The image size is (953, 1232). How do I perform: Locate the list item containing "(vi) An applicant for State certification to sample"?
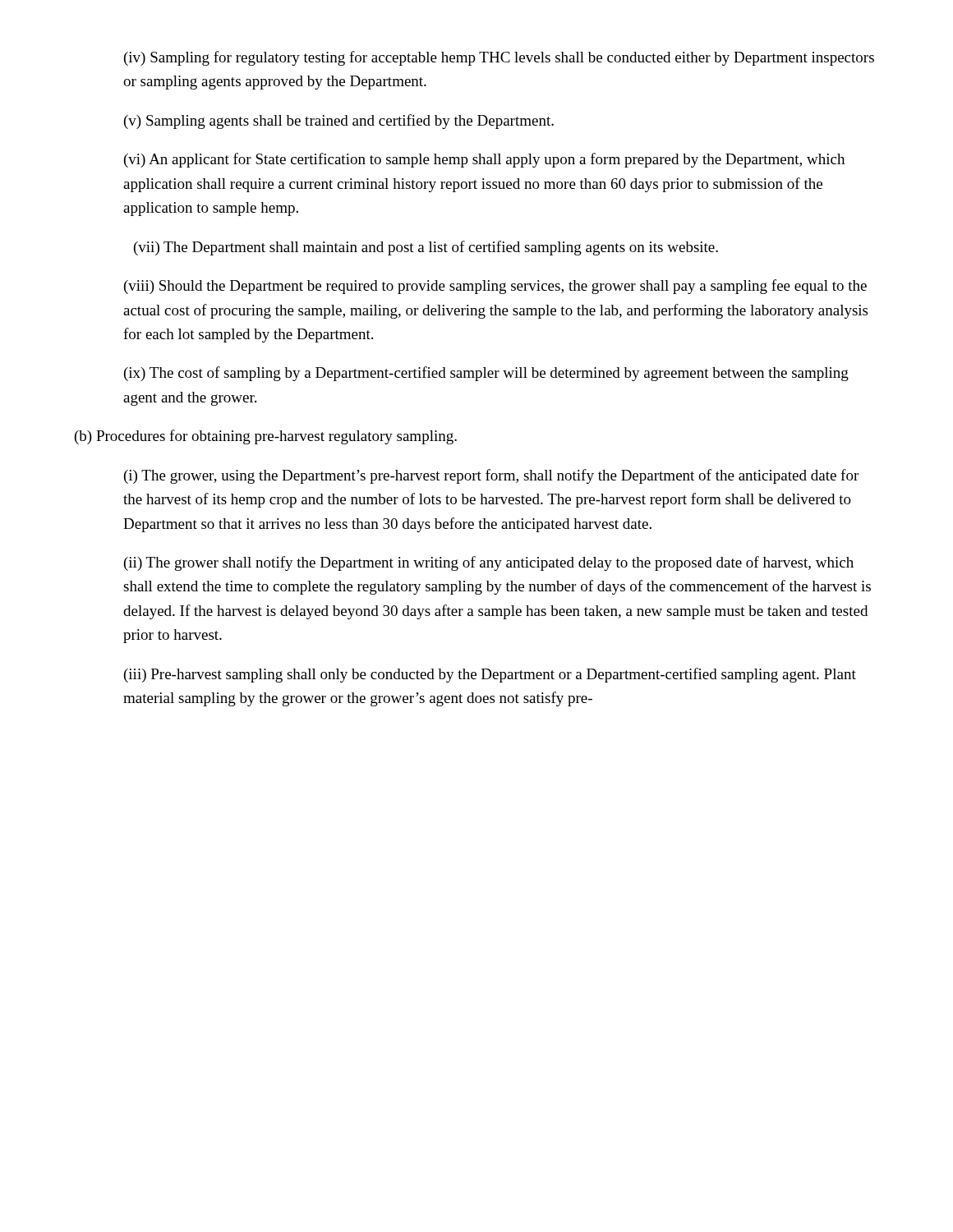tap(484, 183)
